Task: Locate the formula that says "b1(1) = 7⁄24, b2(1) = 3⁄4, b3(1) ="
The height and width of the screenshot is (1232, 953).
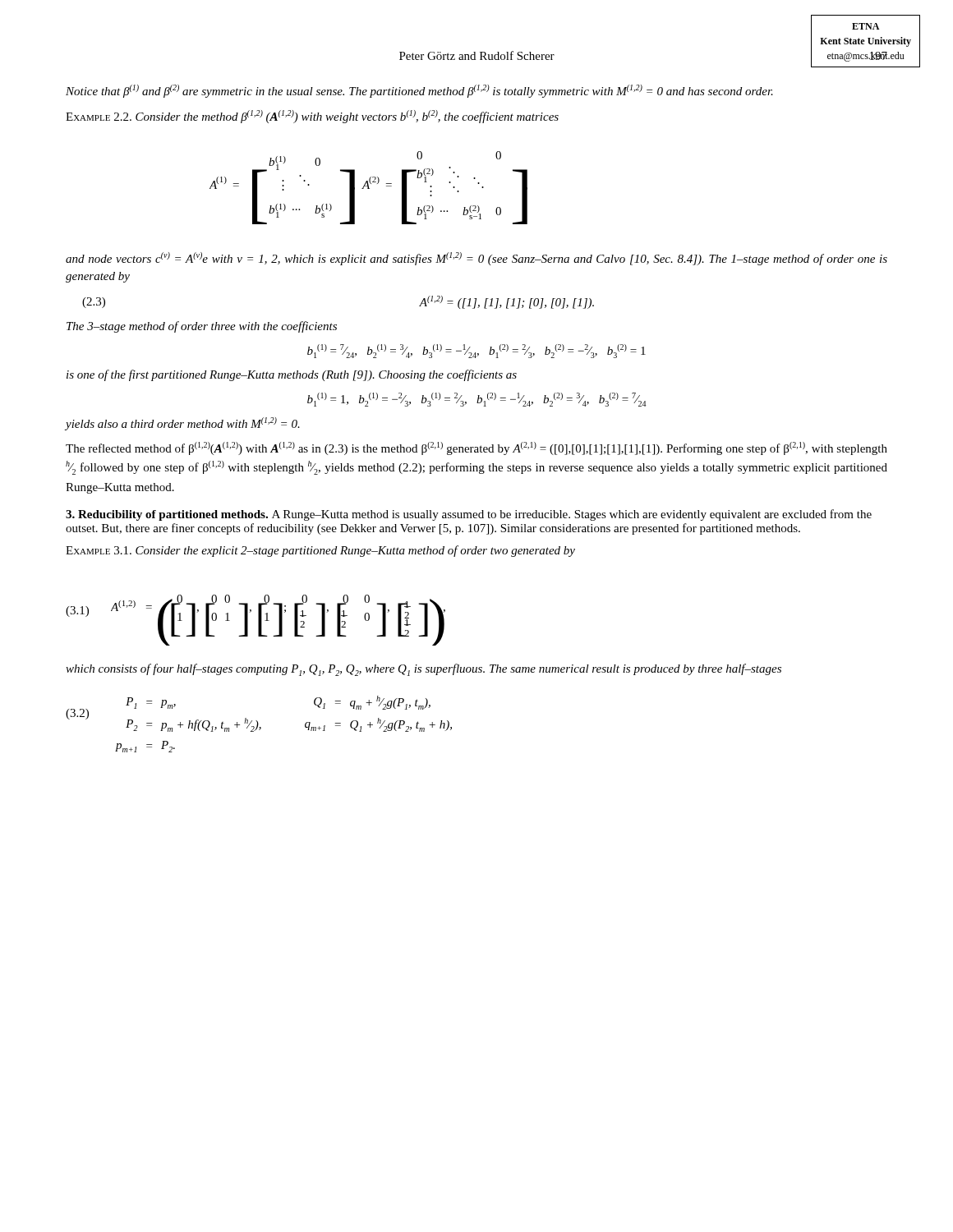Action: [x=476, y=351]
